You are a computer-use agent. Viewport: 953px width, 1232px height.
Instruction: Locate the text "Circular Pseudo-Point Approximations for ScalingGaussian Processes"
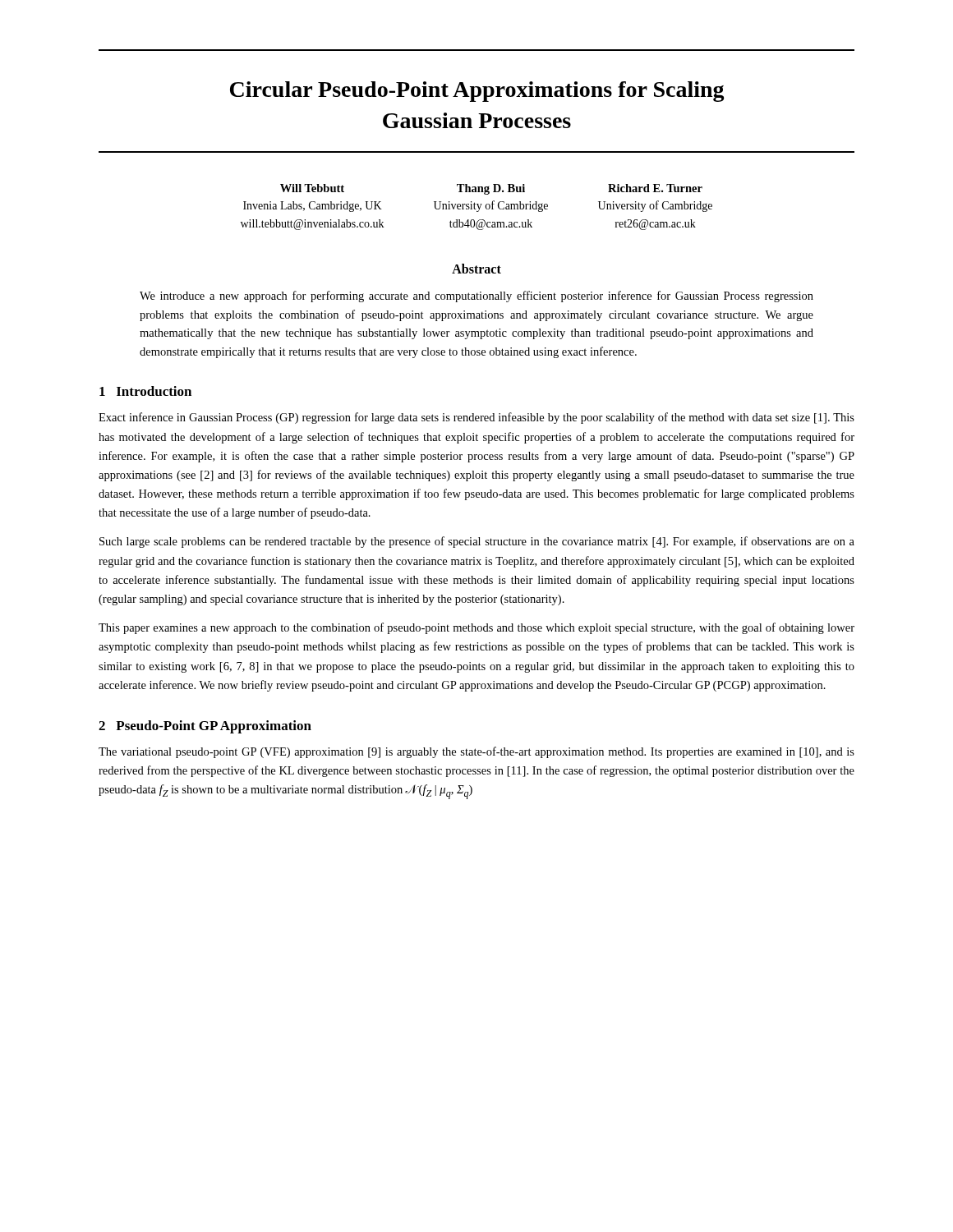click(x=476, y=105)
